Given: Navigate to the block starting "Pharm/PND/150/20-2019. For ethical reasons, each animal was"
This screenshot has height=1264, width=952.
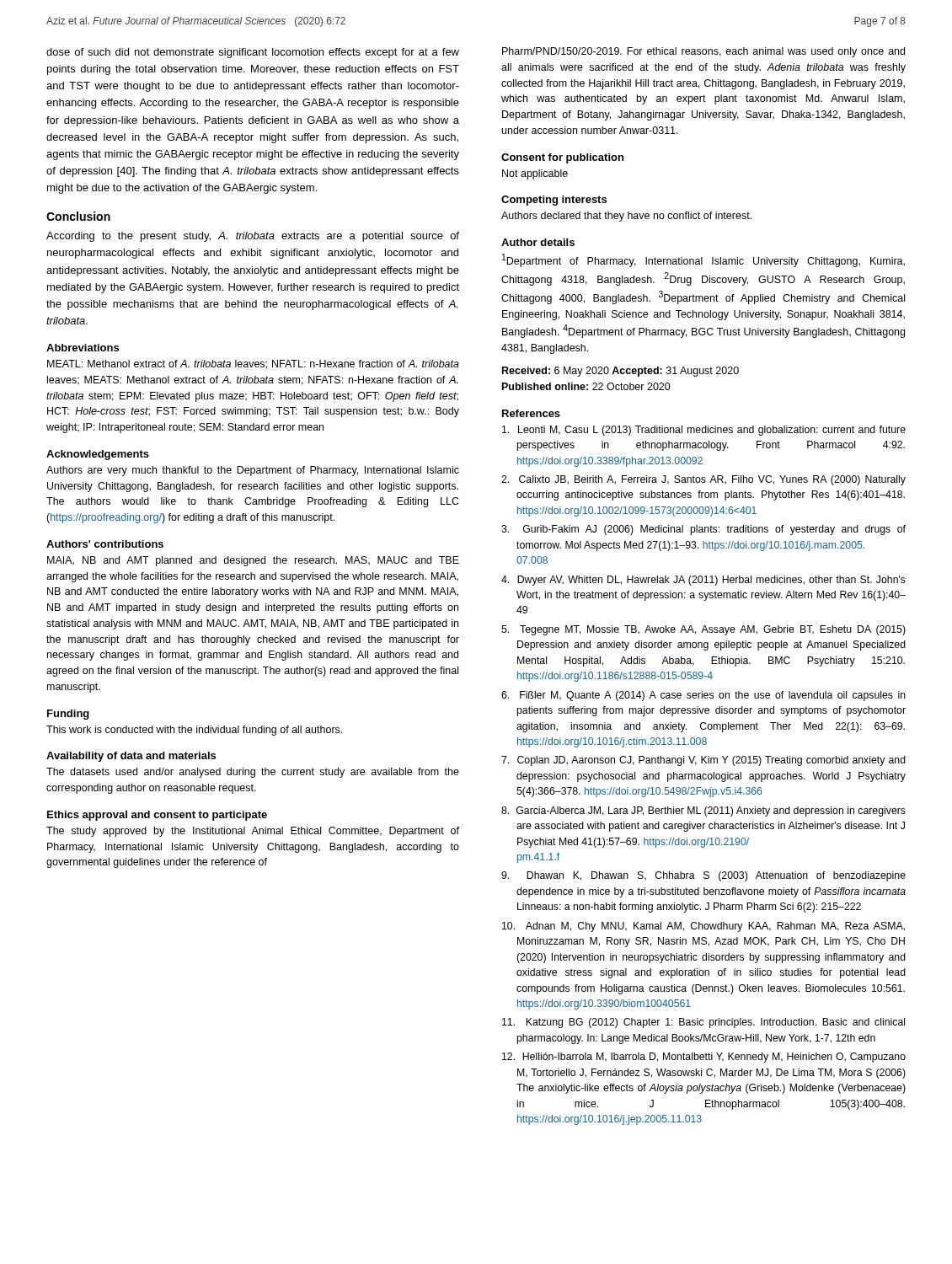Looking at the screenshot, I should coord(703,91).
